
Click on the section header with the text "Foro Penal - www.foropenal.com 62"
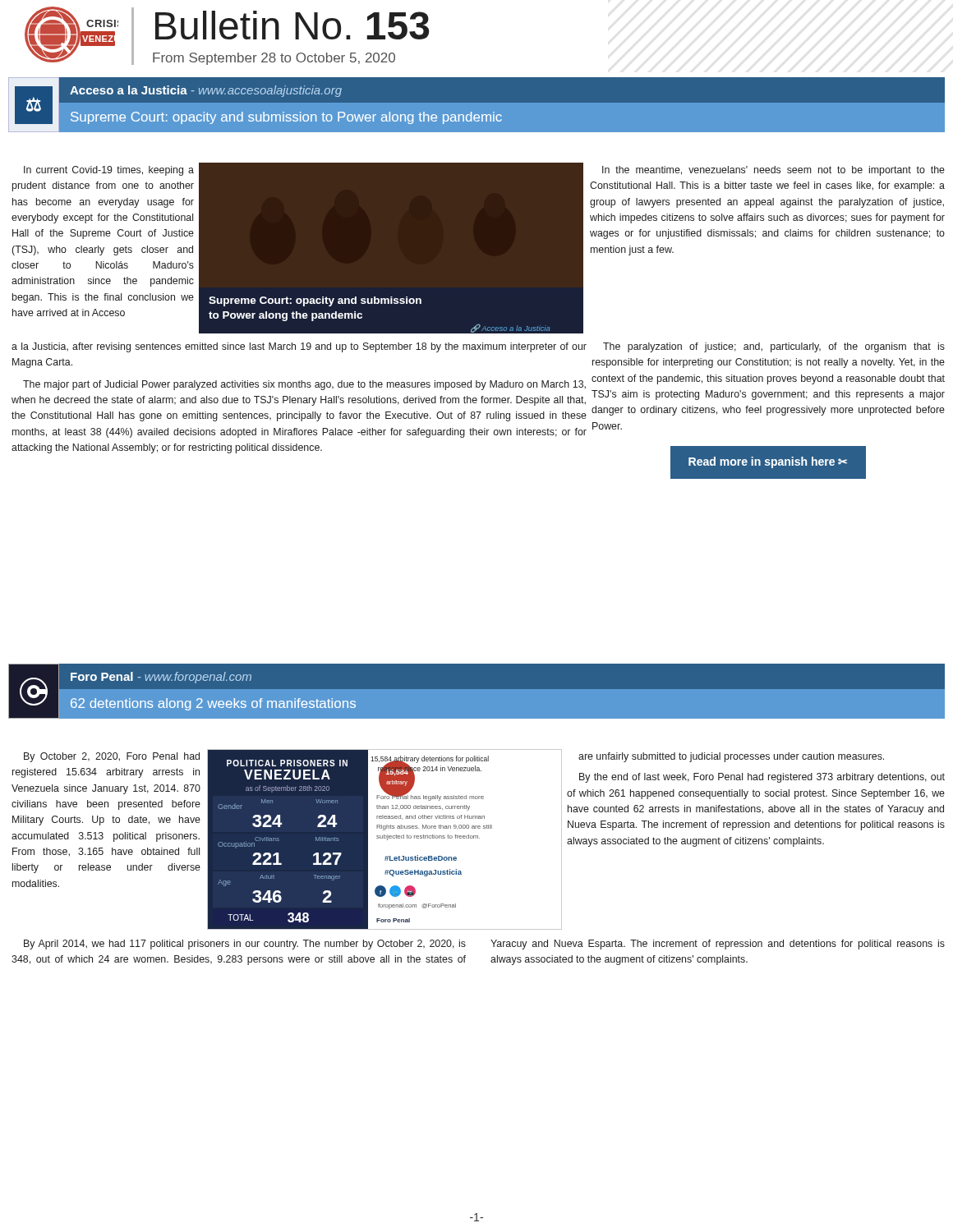476,691
